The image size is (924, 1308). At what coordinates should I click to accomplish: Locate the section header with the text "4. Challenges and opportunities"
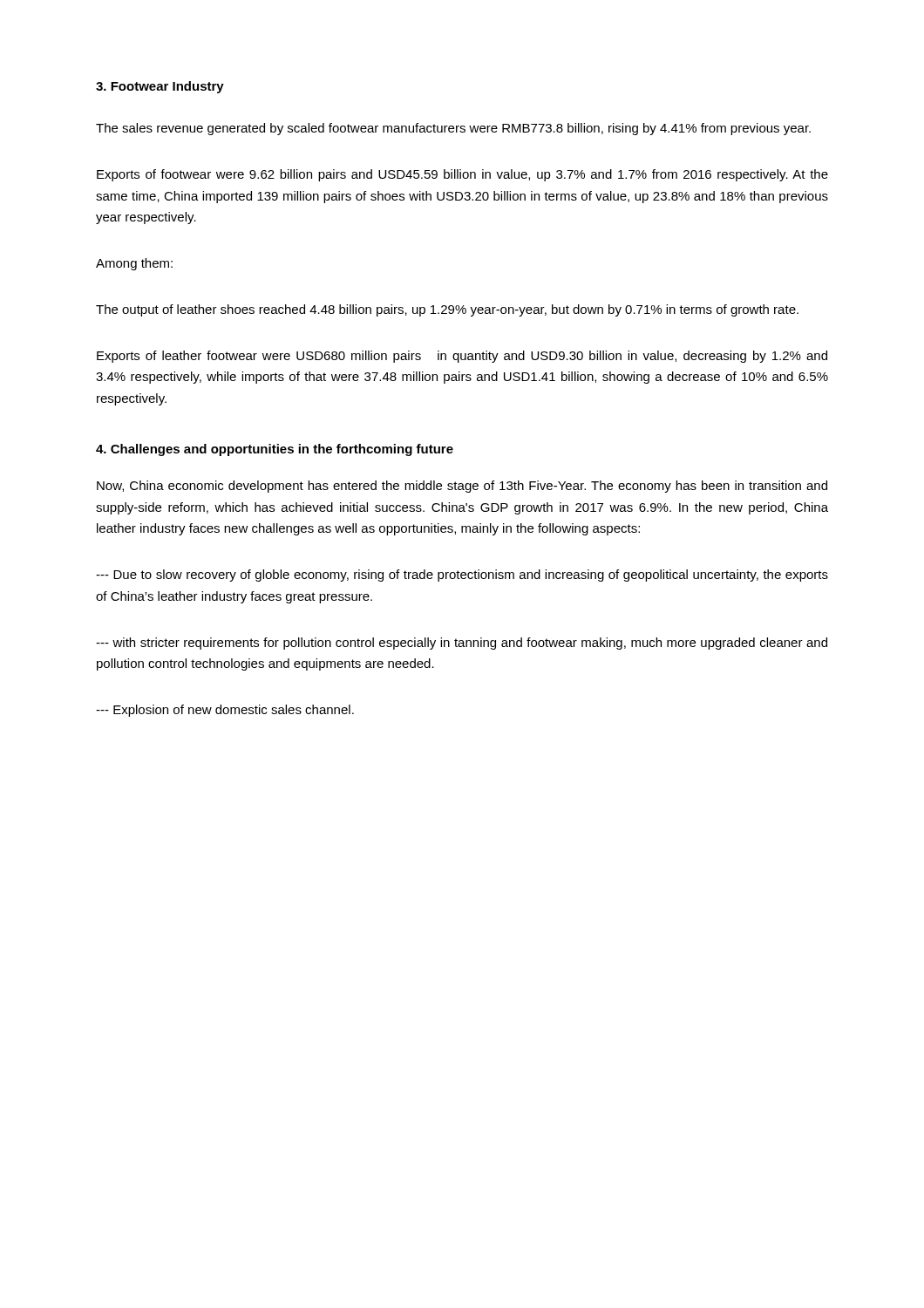pyautogui.click(x=275, y=448)
